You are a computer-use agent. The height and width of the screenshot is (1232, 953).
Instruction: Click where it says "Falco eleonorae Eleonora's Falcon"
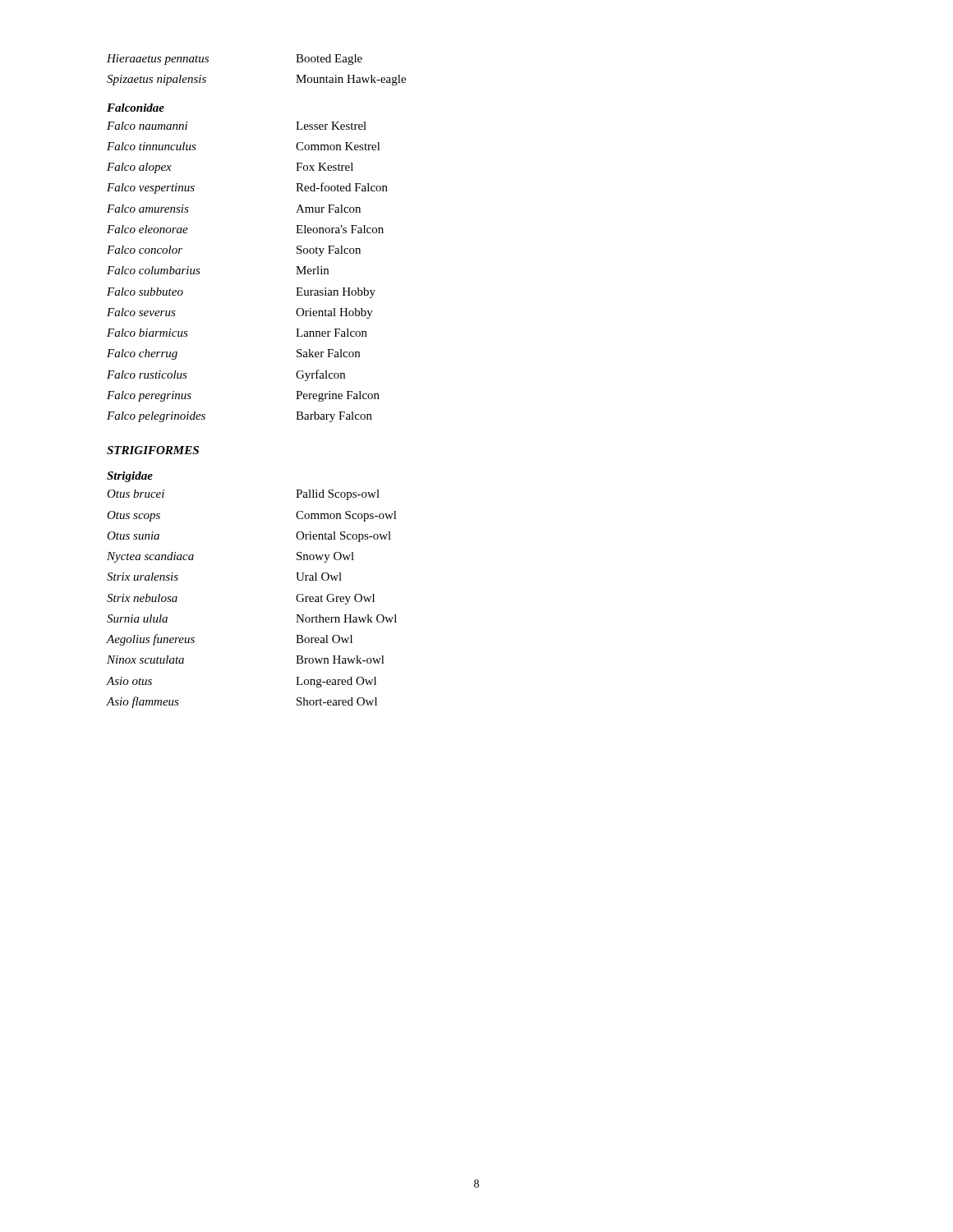(394, 229)
